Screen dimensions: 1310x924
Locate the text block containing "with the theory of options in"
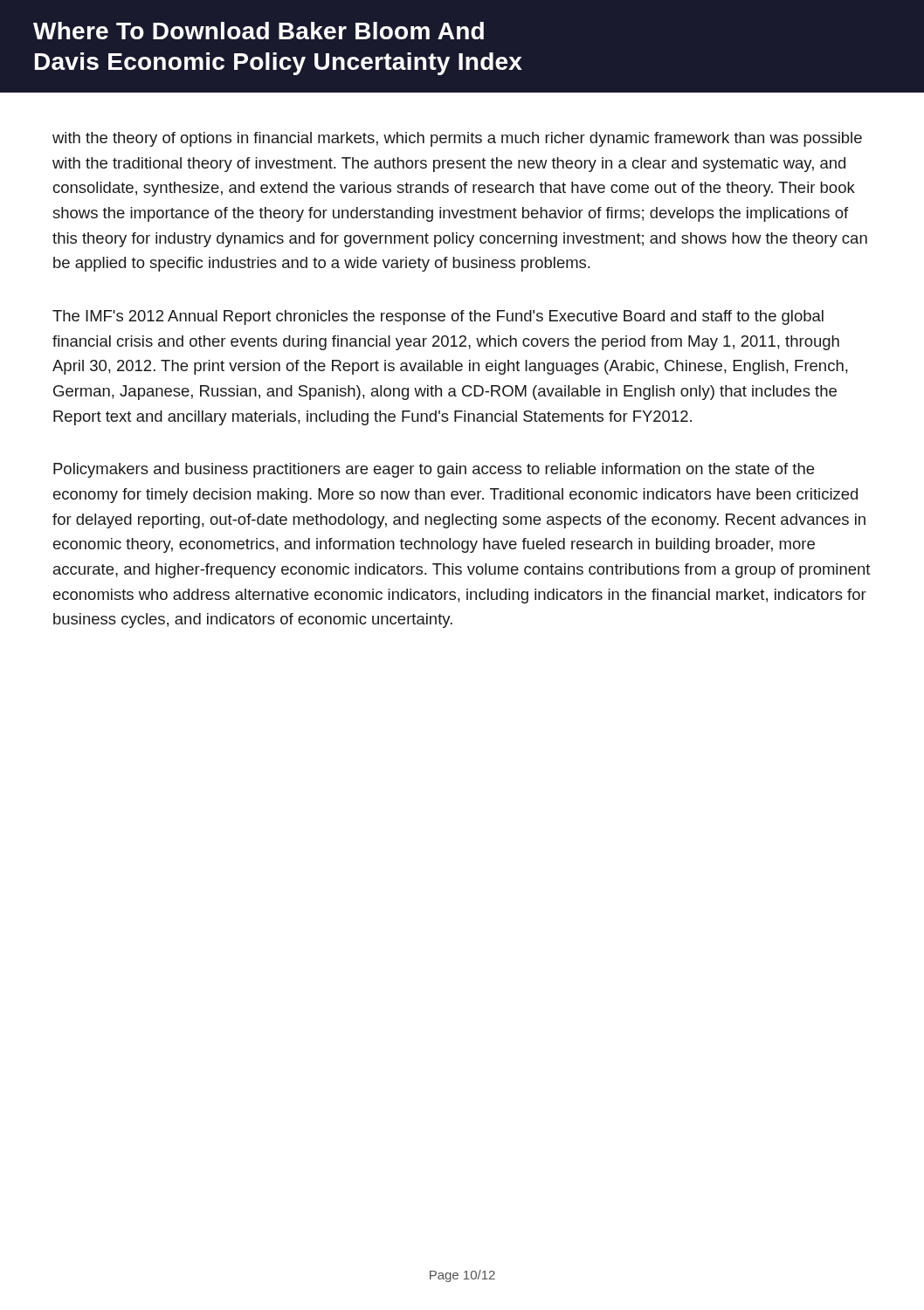pyautogui.click(x=460, y=200)
